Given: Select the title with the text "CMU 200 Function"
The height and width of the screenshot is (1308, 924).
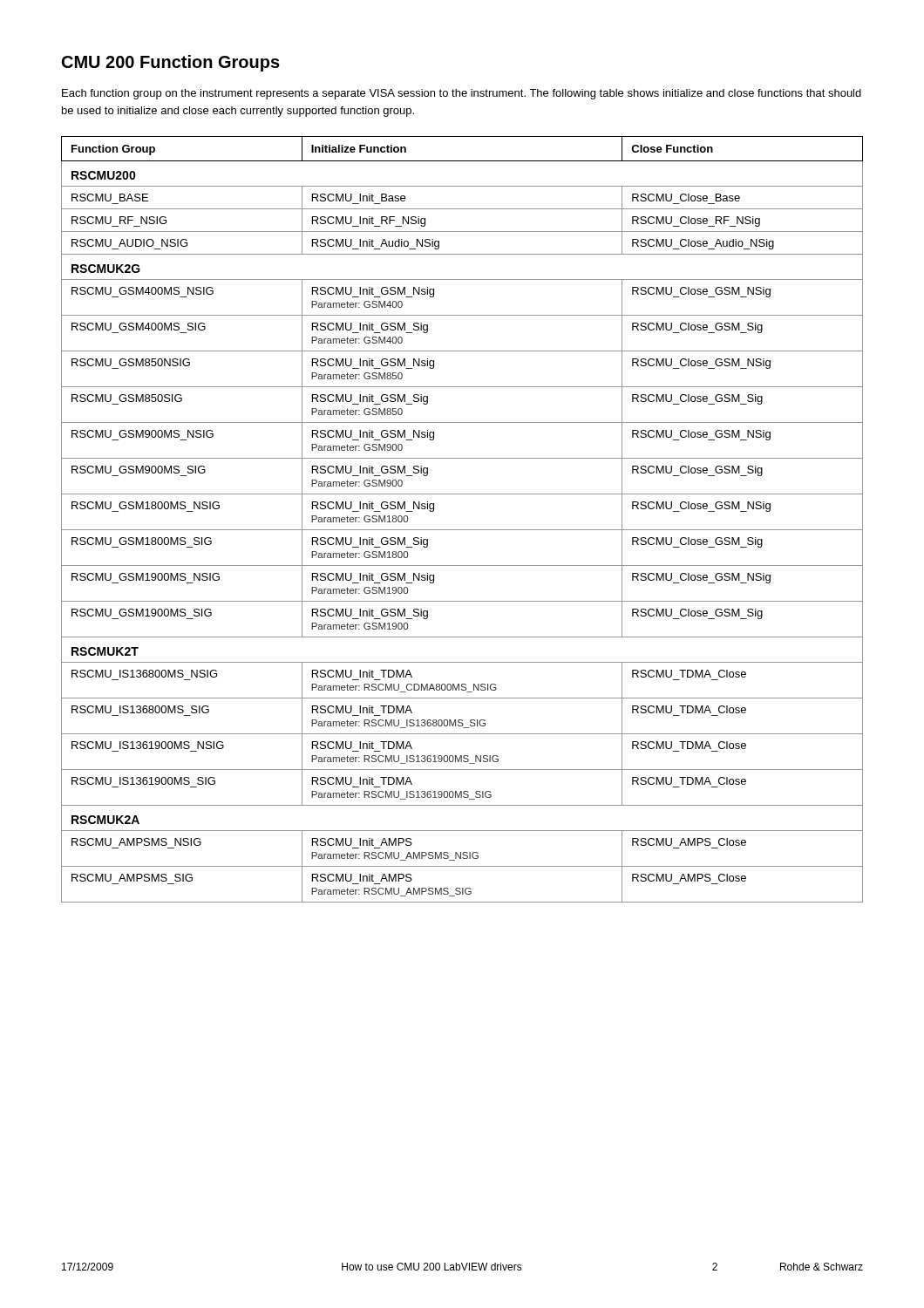Looking at the screenshot, I should click(x=170, y=62).
